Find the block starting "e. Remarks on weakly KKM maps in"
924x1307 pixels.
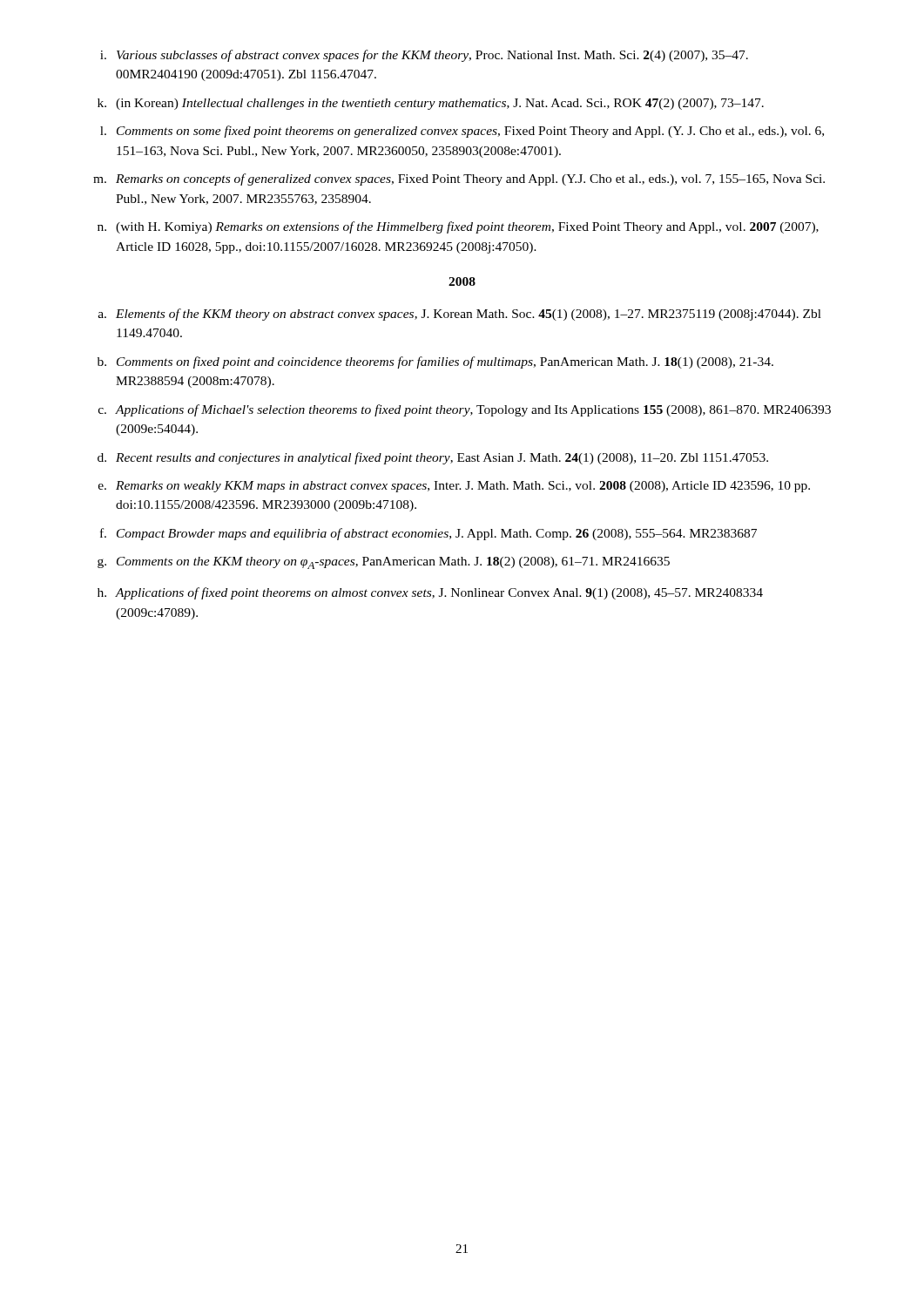pyautogui.click(x=462, y=495)
